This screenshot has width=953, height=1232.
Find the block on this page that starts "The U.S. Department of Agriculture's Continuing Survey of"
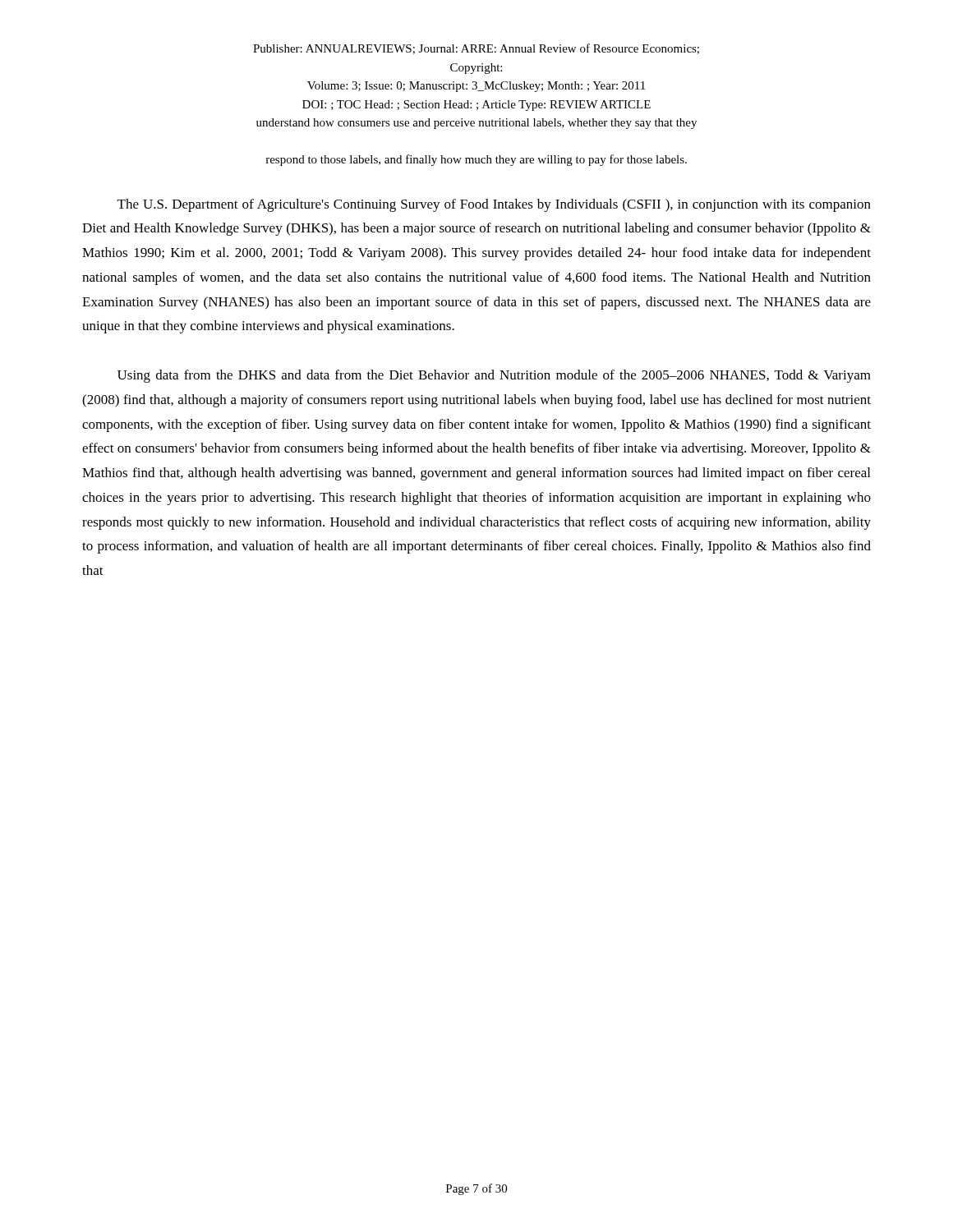click(x=476, y=265)
